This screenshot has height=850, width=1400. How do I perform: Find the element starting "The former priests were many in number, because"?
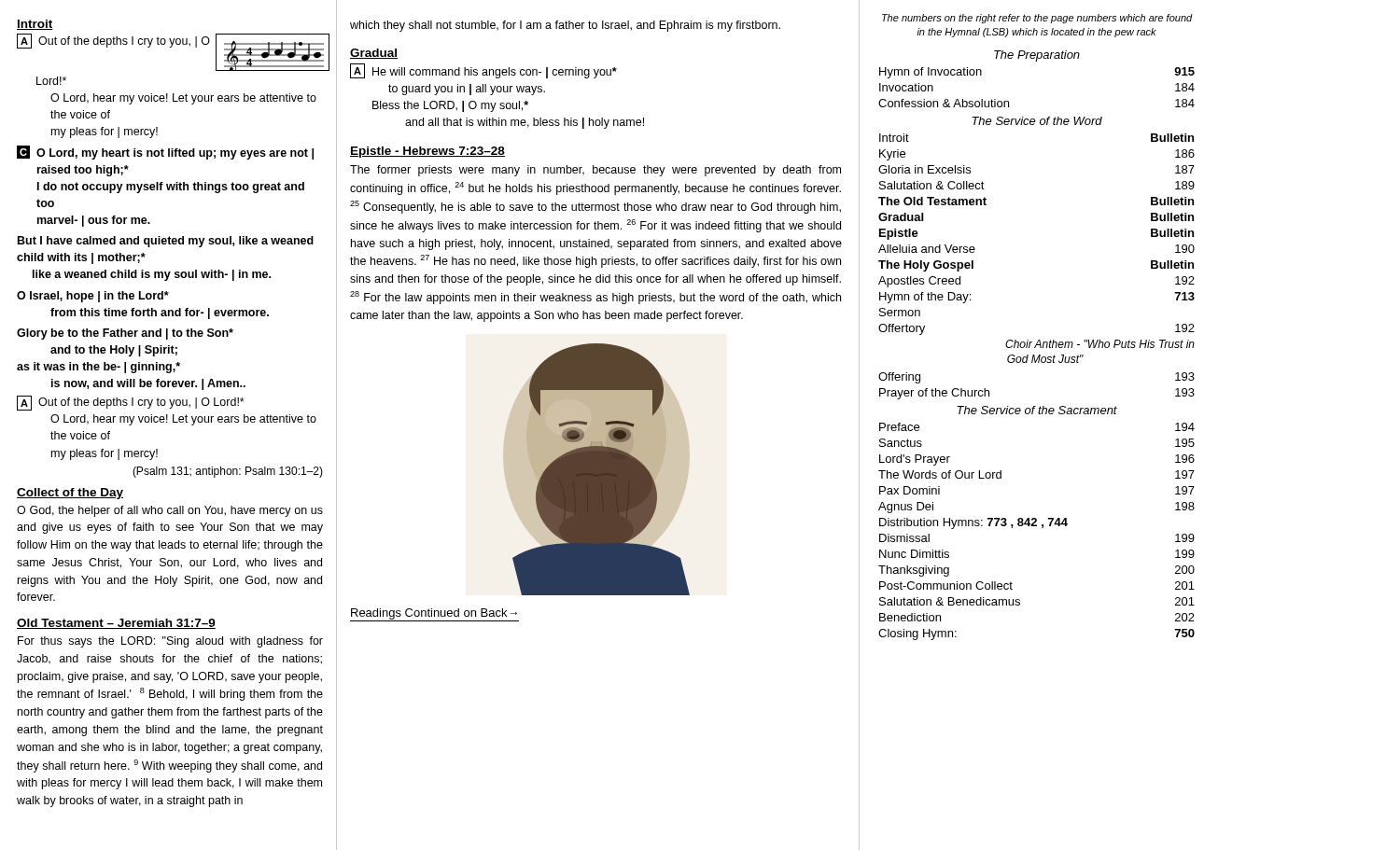point(596,243)
